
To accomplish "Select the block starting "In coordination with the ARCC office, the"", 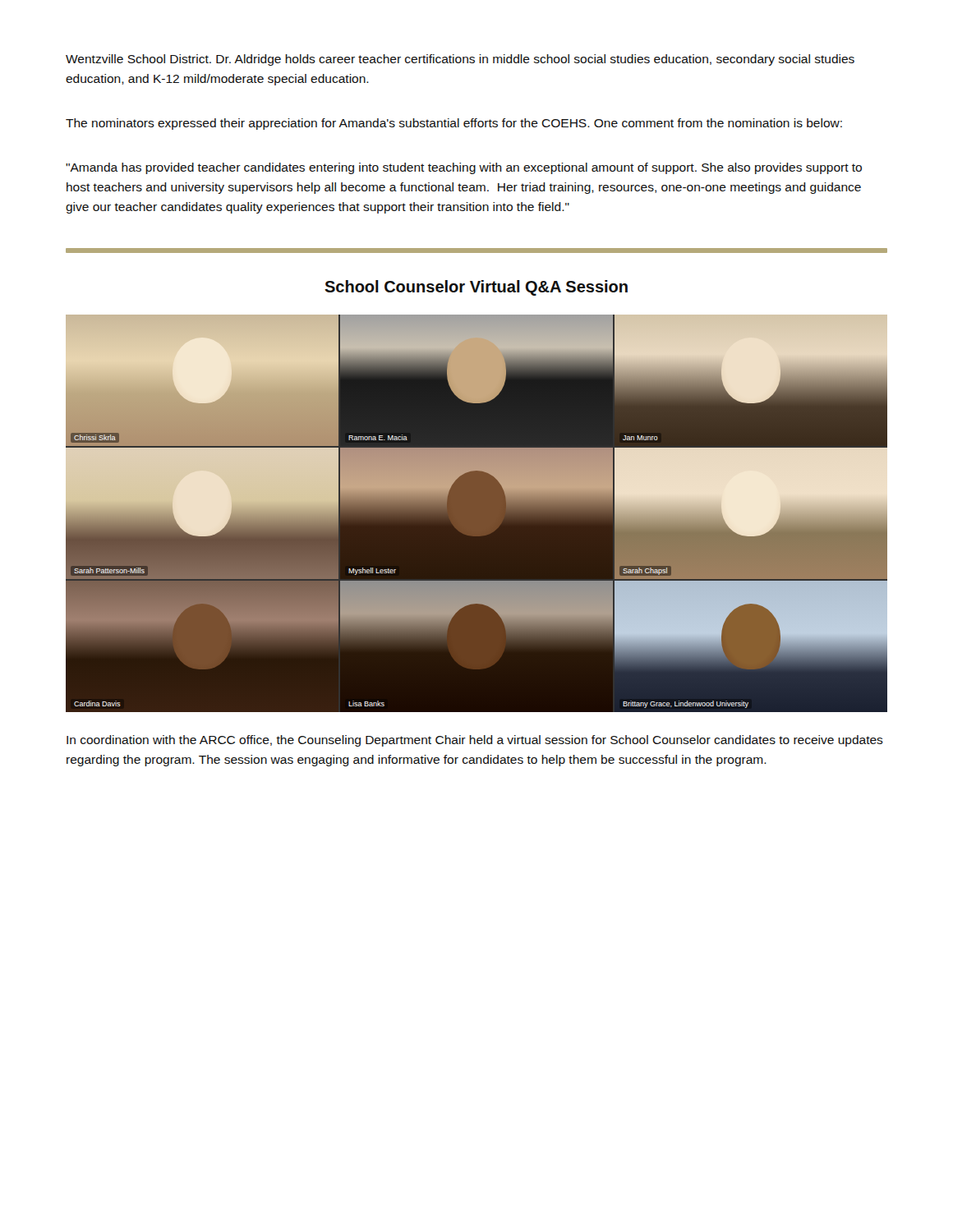I will (x=474, y=750).
